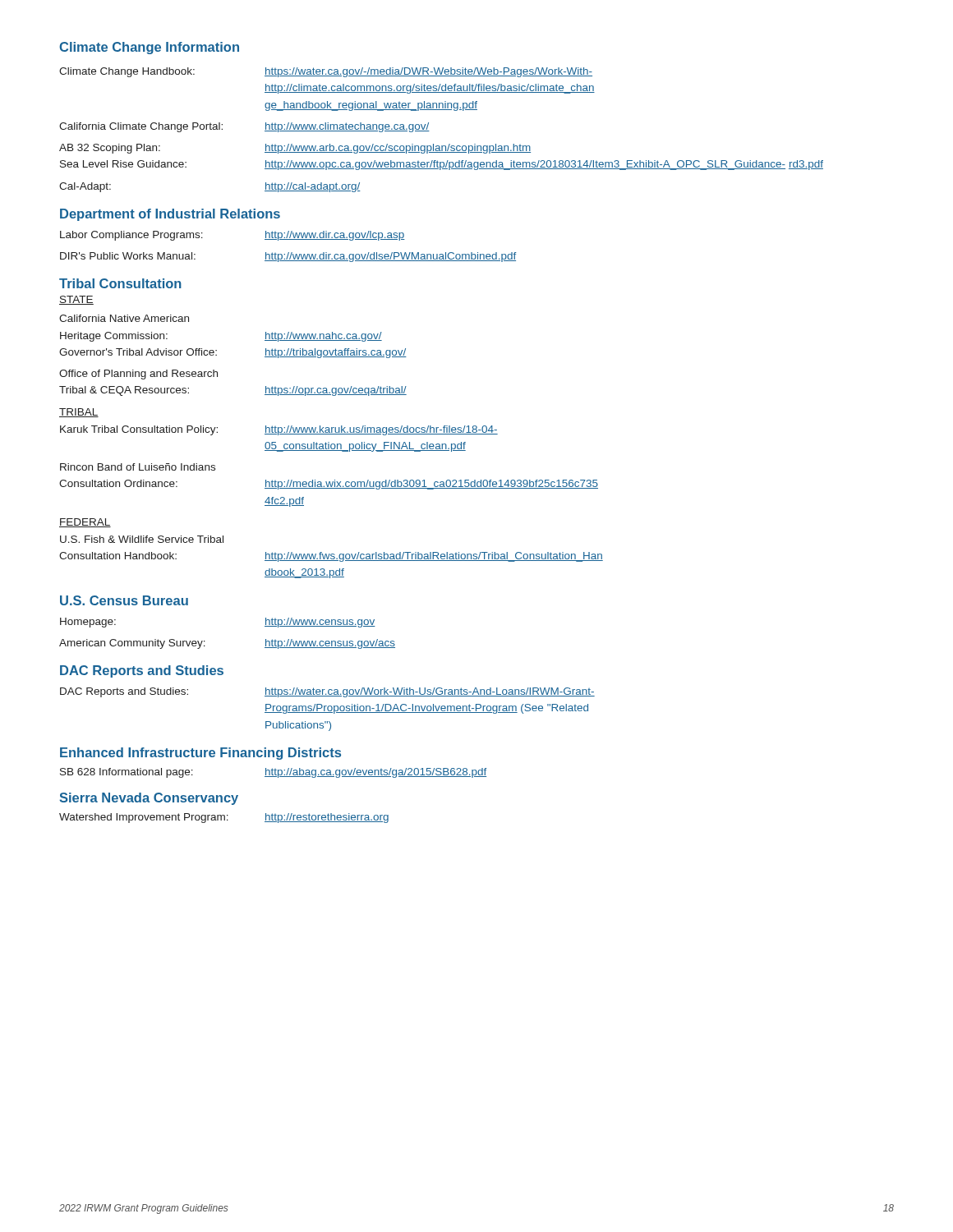Select the list item that reads "Homepage: http://www.census.gov"

(x=86, y=622)
